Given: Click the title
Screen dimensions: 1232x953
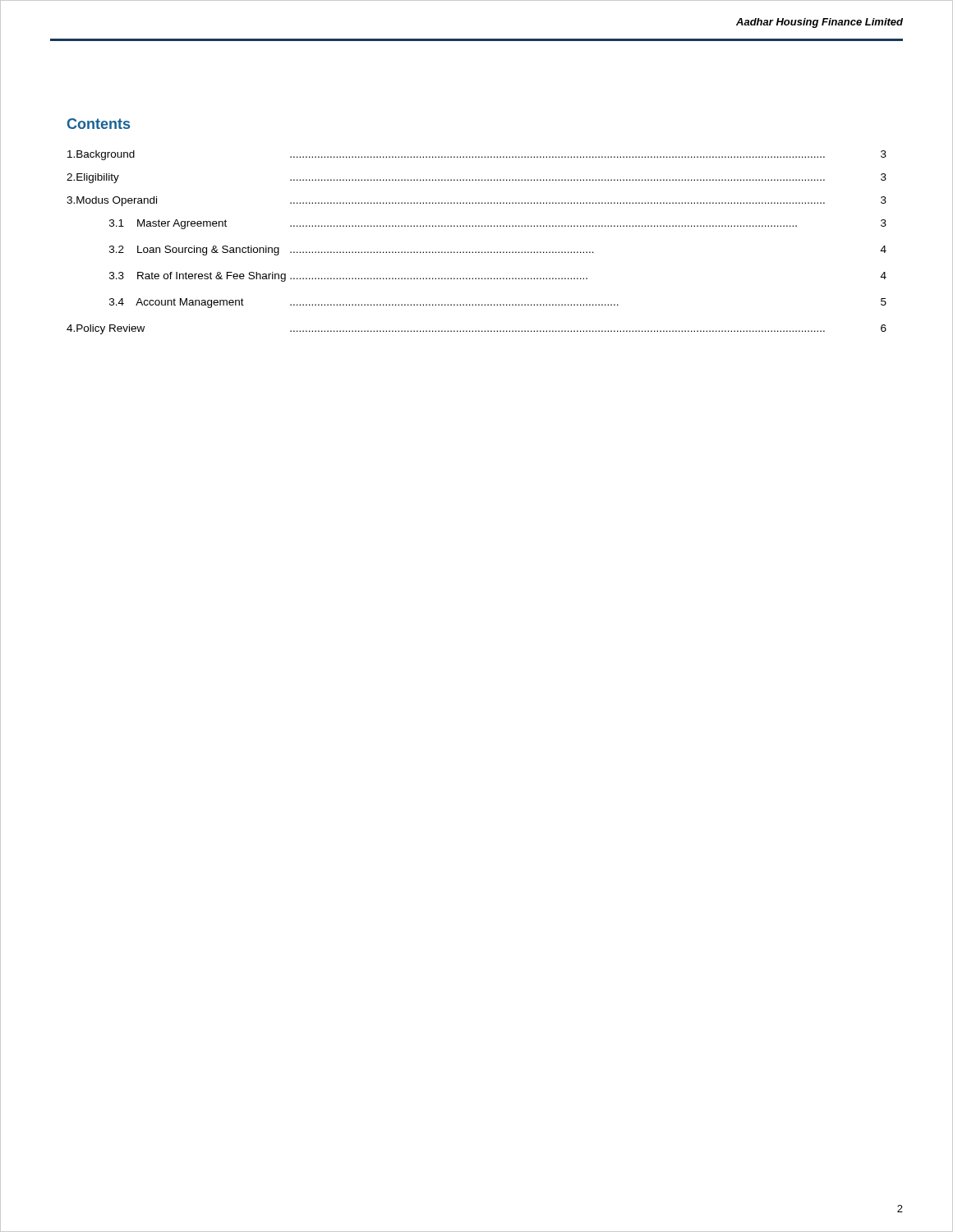Looking at the screenshot, I should click(x=99, y=124).
